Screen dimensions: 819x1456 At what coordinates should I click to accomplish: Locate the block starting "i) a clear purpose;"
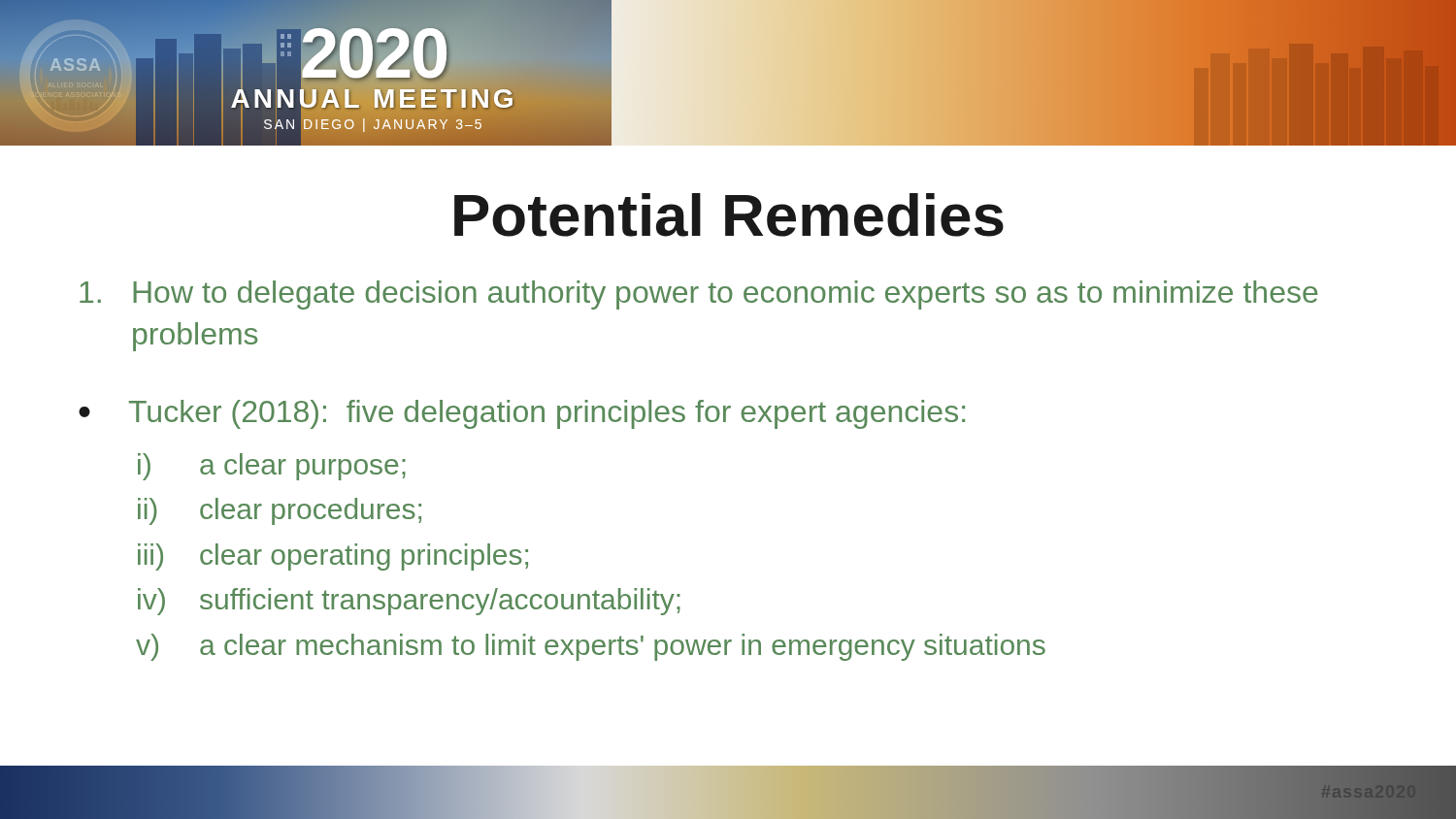[272, 465]
